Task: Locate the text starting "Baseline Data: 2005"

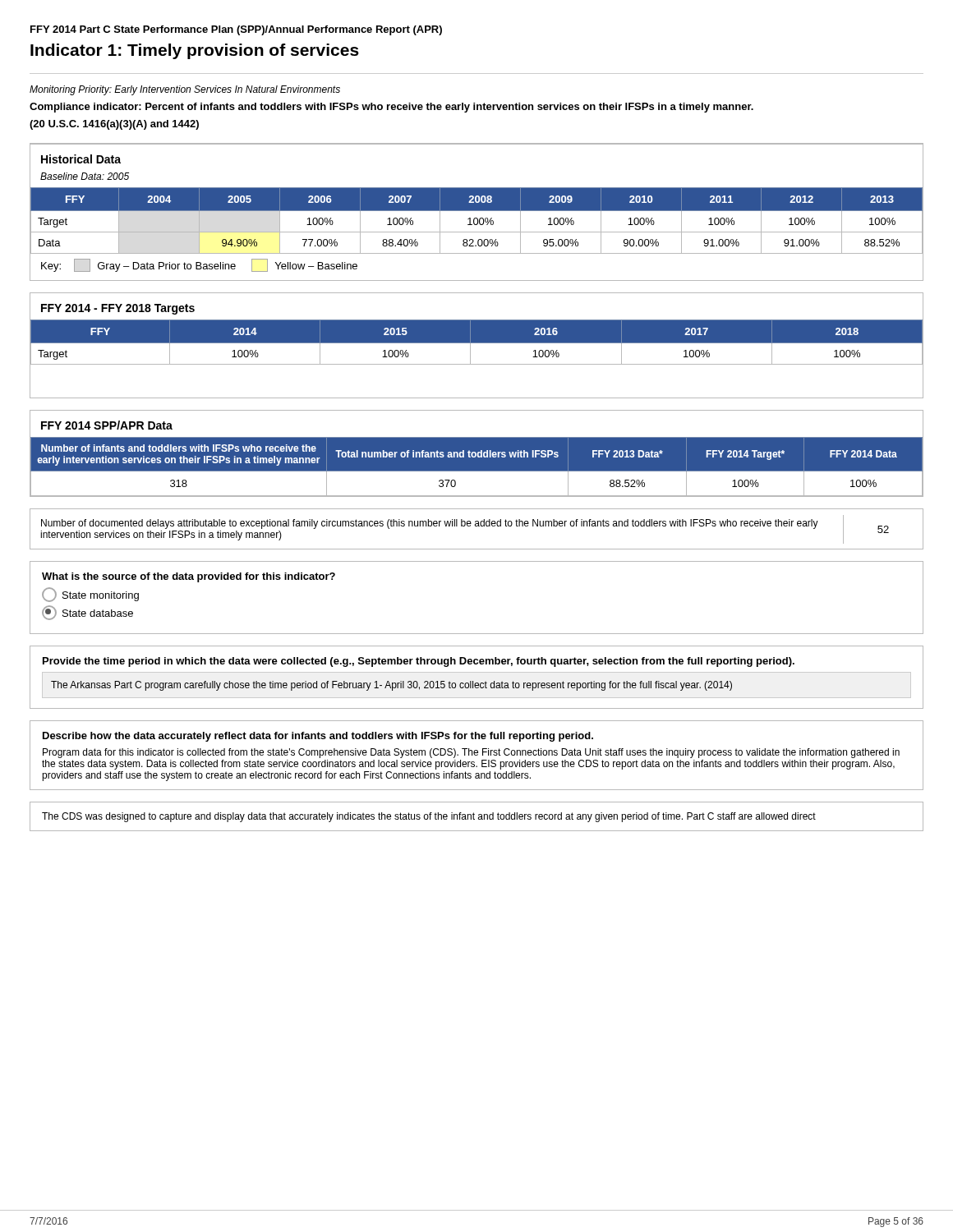Action: point(85,177)
